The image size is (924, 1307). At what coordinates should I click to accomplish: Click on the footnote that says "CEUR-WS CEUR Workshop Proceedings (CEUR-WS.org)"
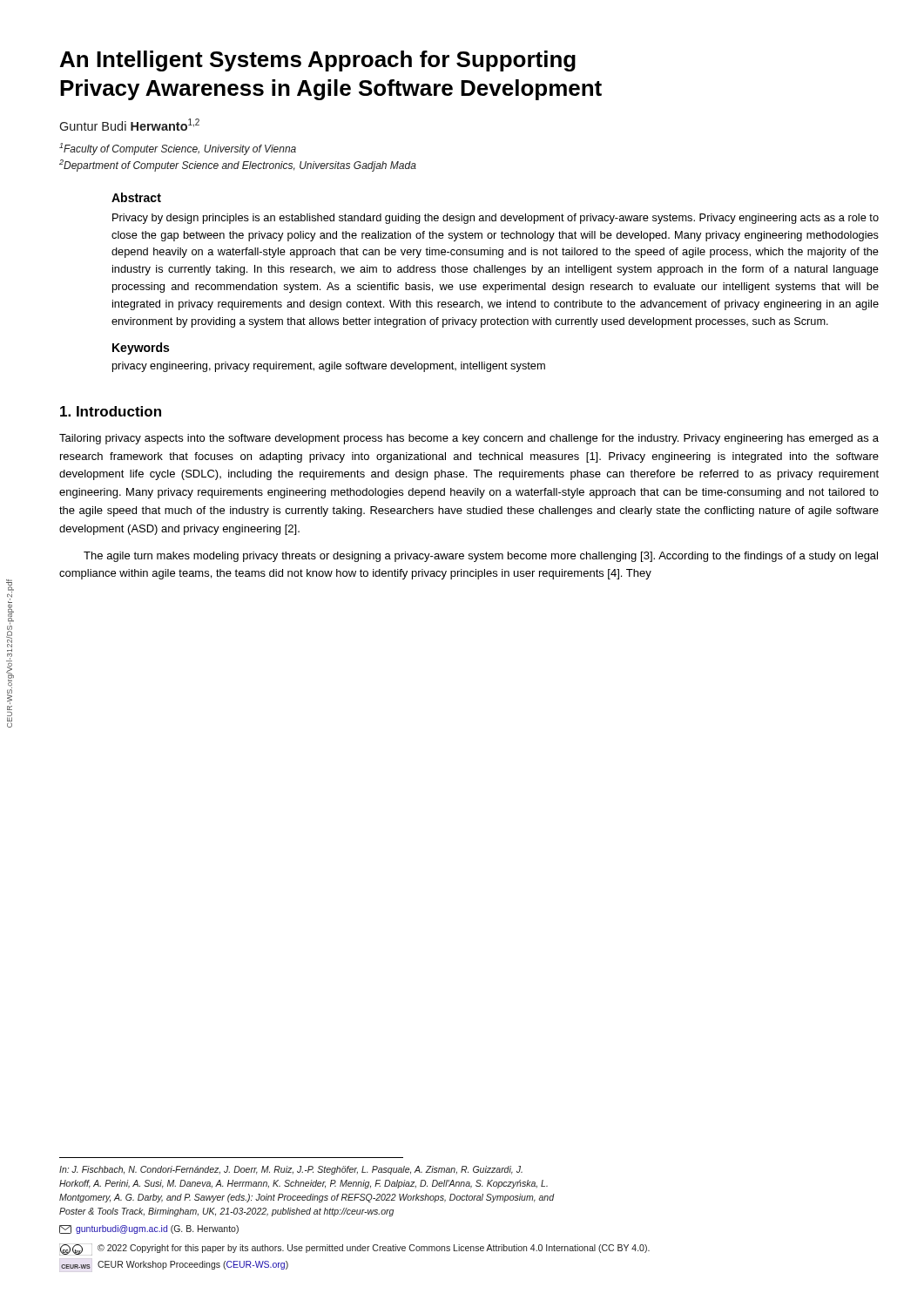[x=174, y=1265]
